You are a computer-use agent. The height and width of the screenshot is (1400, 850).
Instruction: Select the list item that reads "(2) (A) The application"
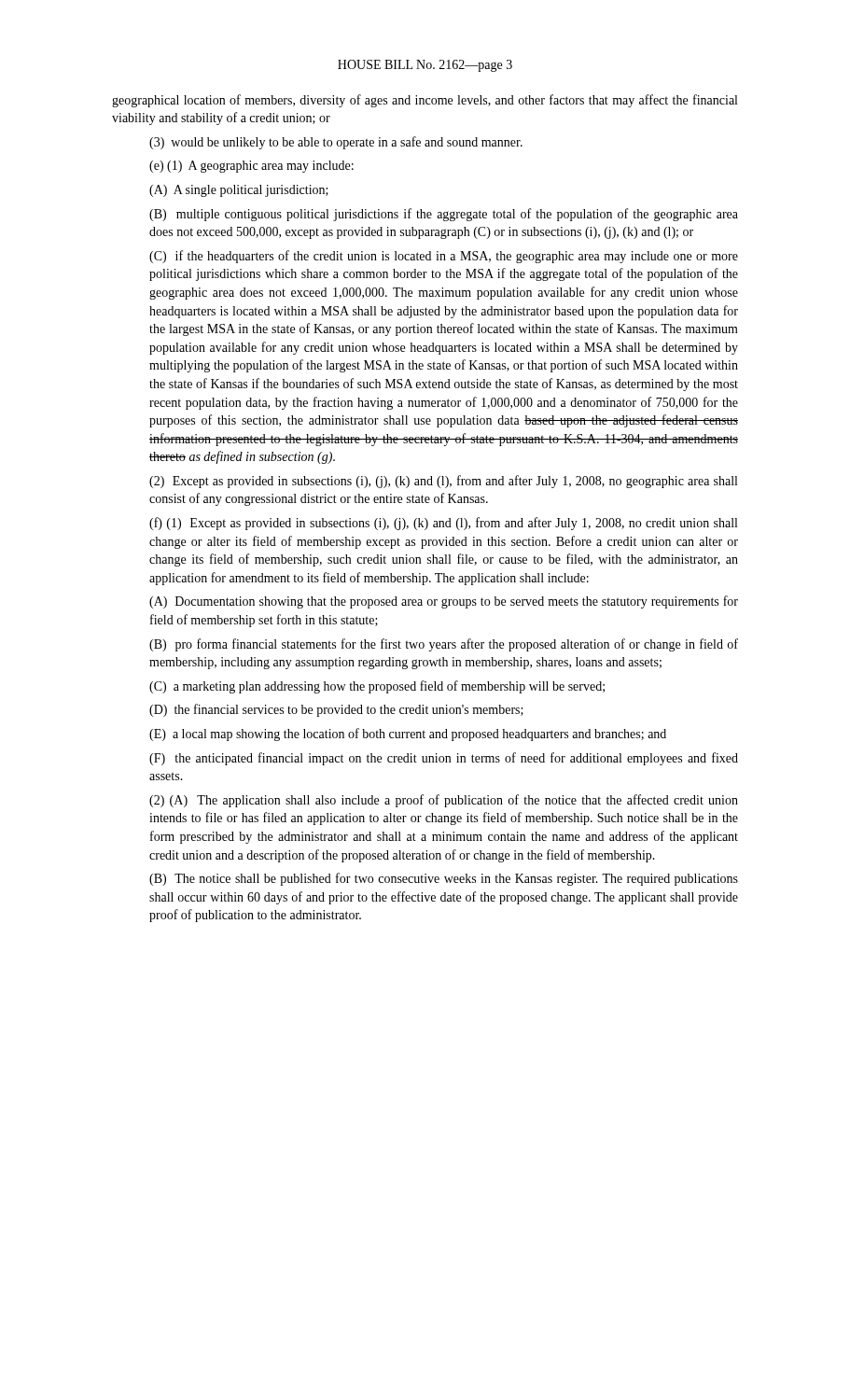pyautogui.click(x=444, y=828)
